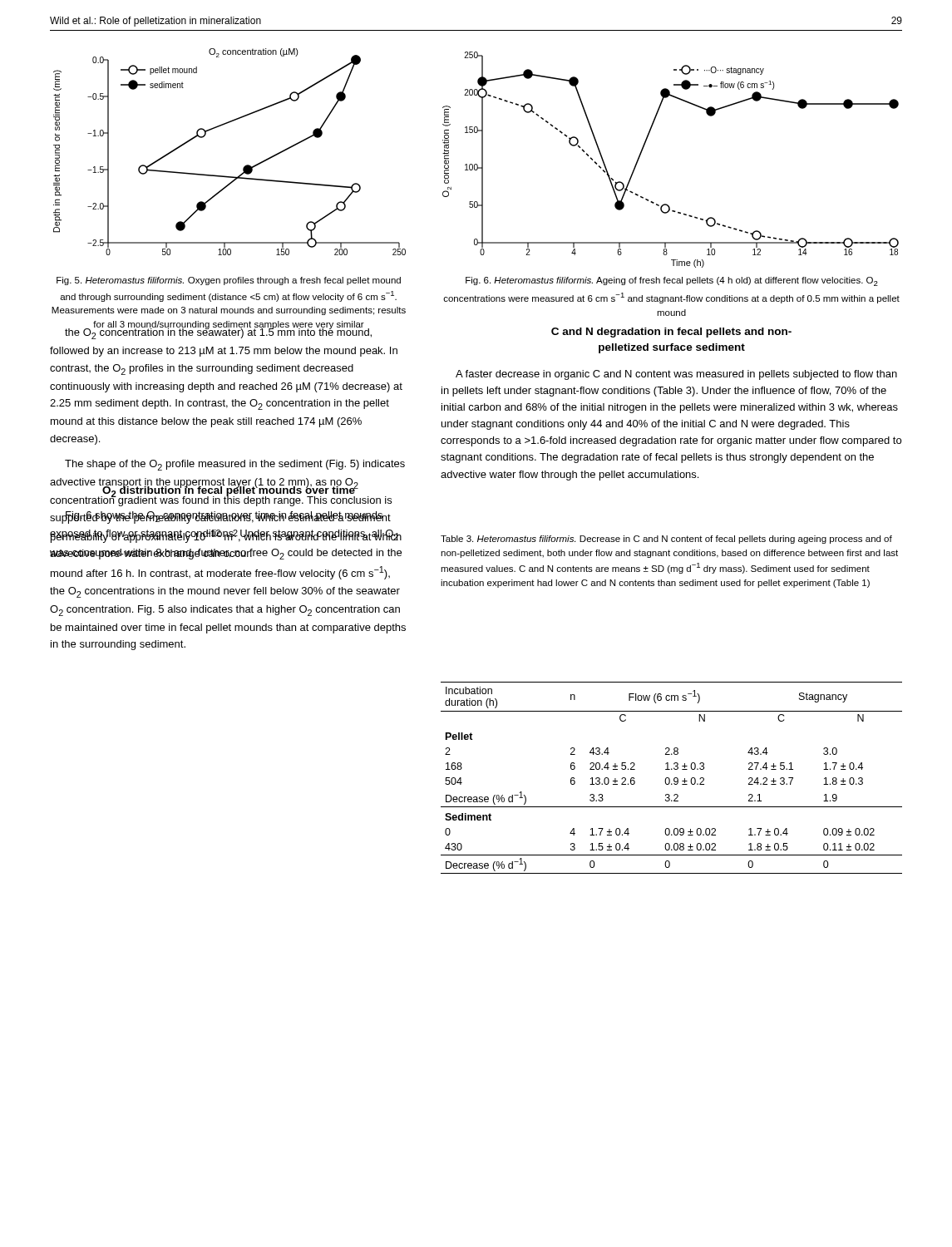Click on the region starting "A faster decrease in organic C"
Image resolution: width=952 pixels, height=1247 pixels.
click(x=671, y=424)
